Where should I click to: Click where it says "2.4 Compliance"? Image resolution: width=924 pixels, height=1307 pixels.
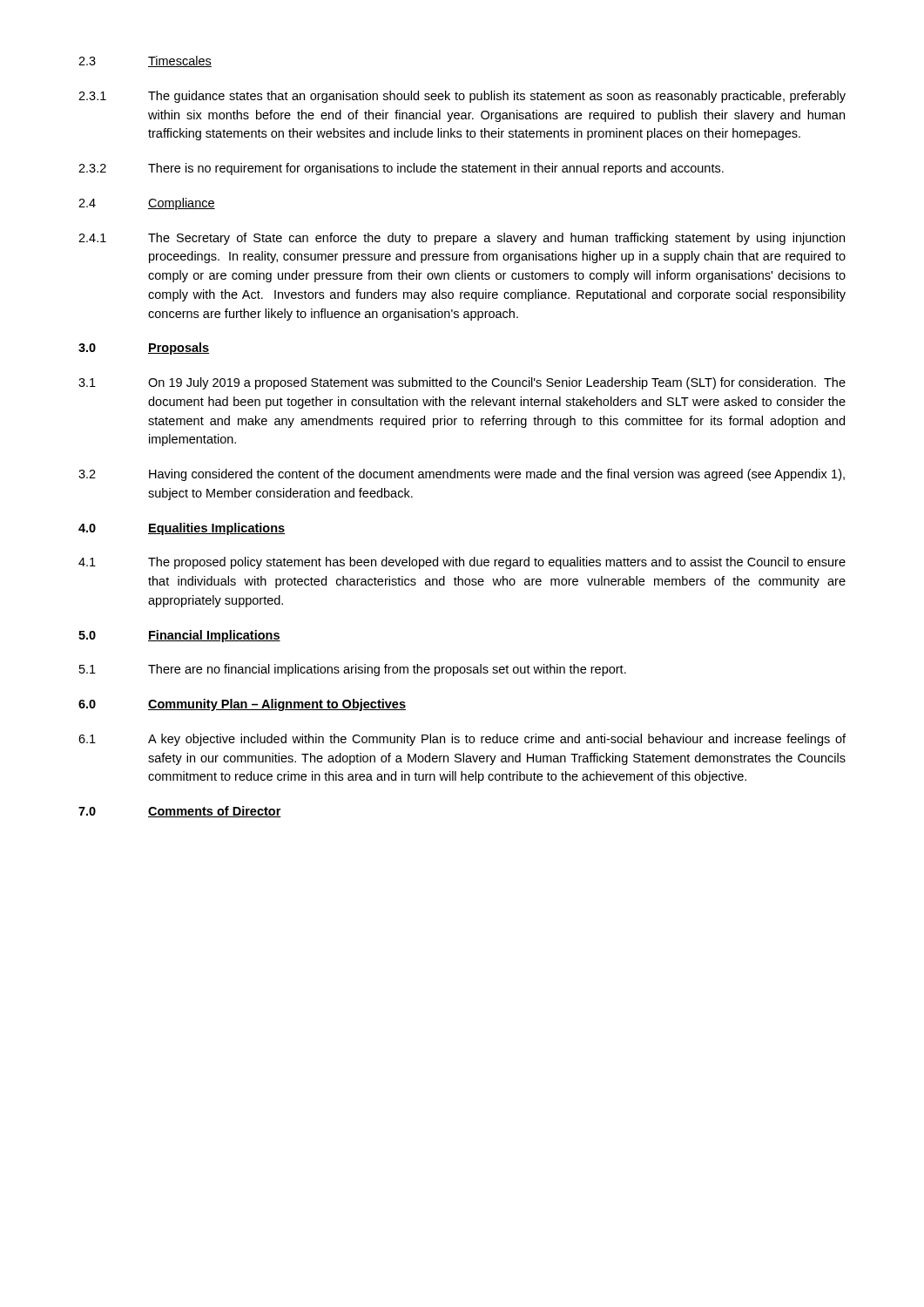coord(147,204)
